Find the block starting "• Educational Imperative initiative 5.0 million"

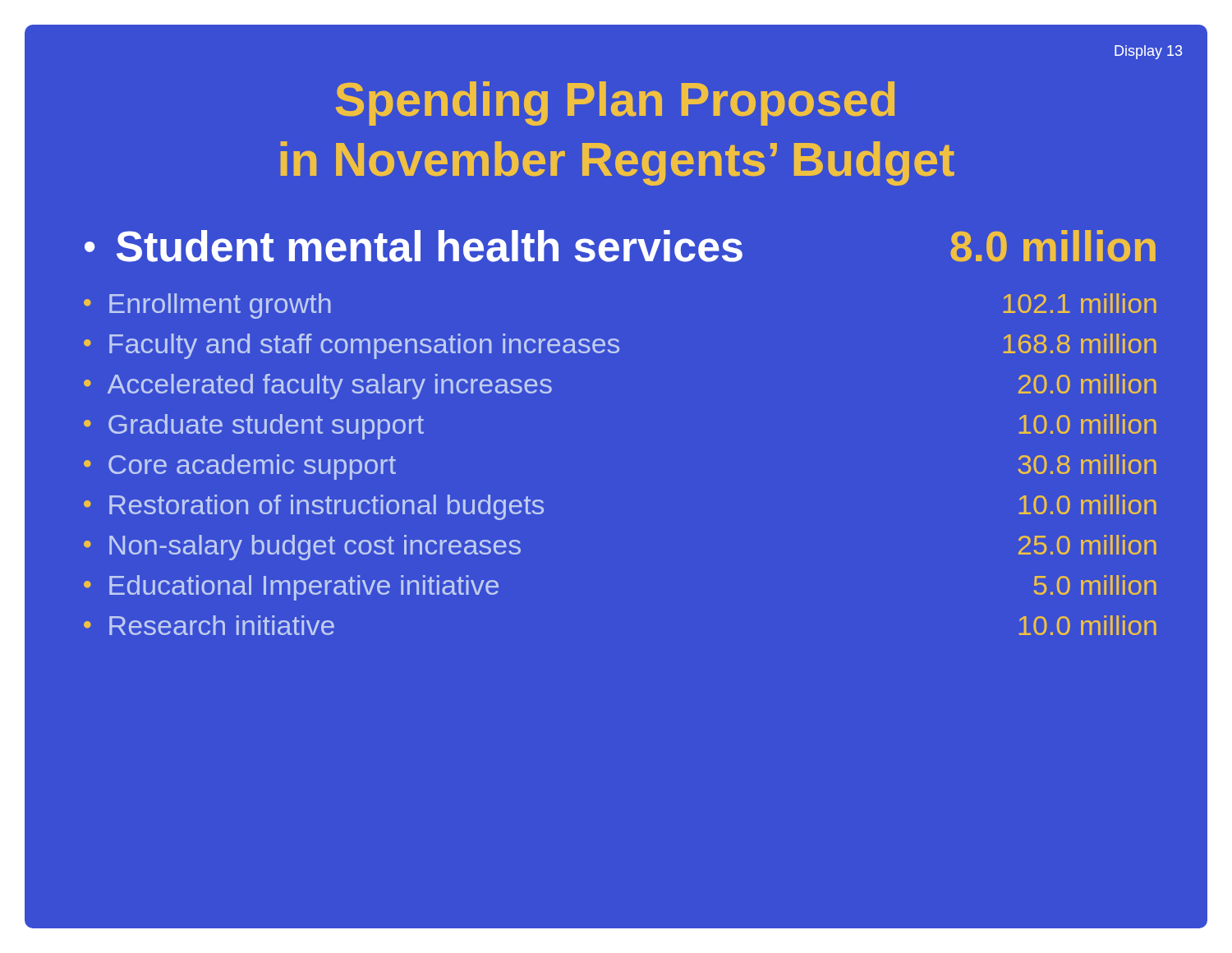pos(296,588)
